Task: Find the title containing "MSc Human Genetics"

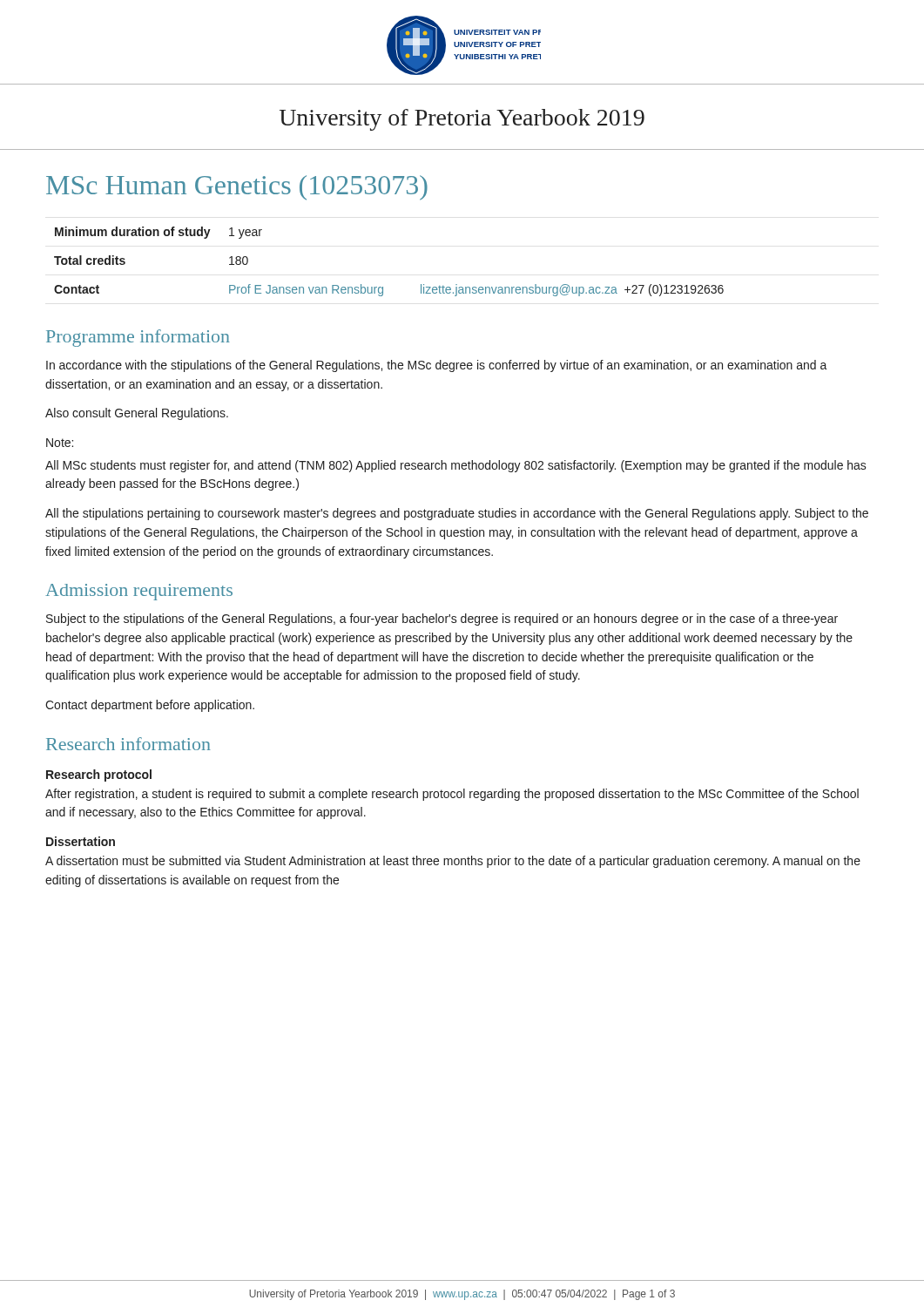Action: (x=237, y=188)
